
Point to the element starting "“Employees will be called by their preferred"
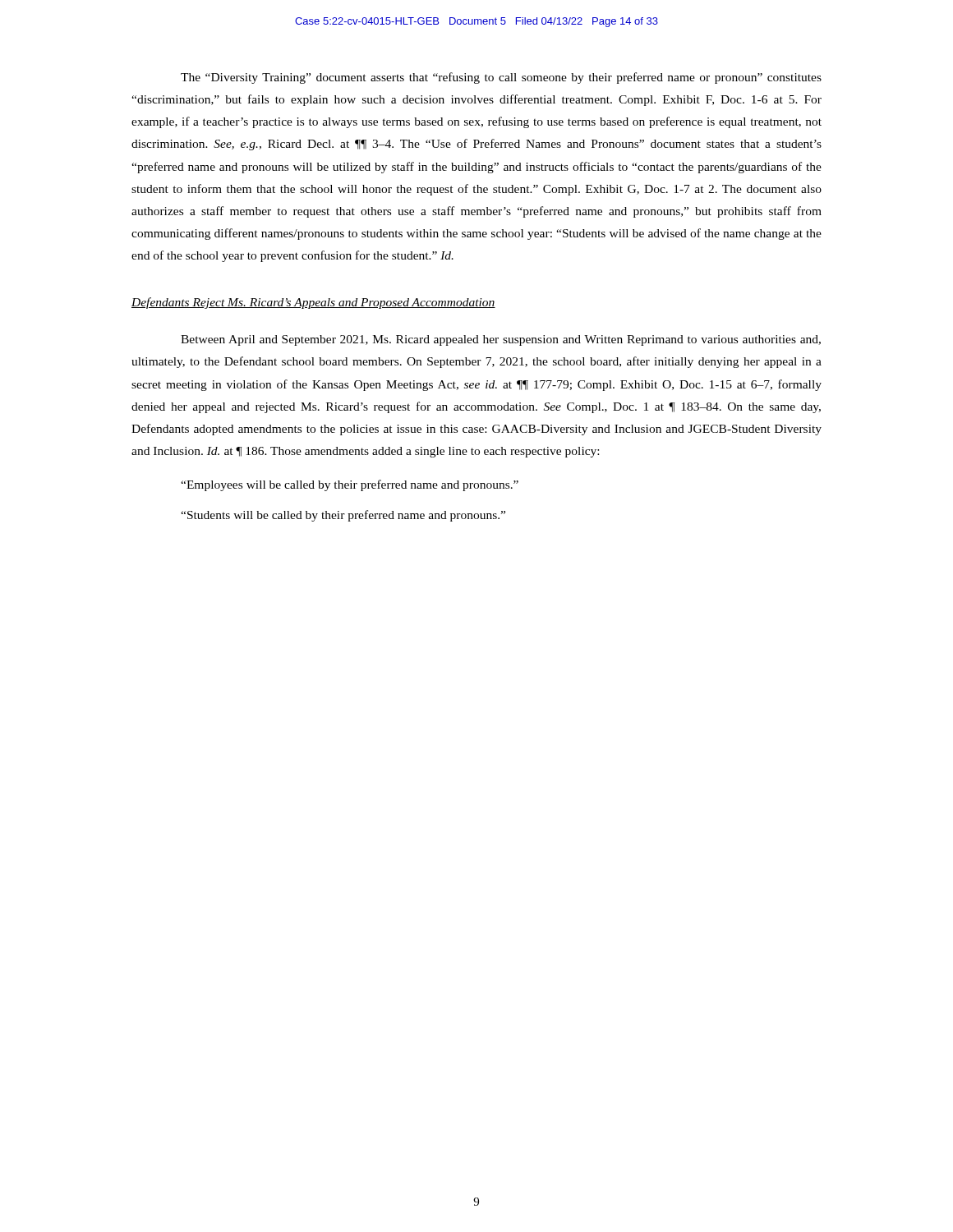pos(350,484)
